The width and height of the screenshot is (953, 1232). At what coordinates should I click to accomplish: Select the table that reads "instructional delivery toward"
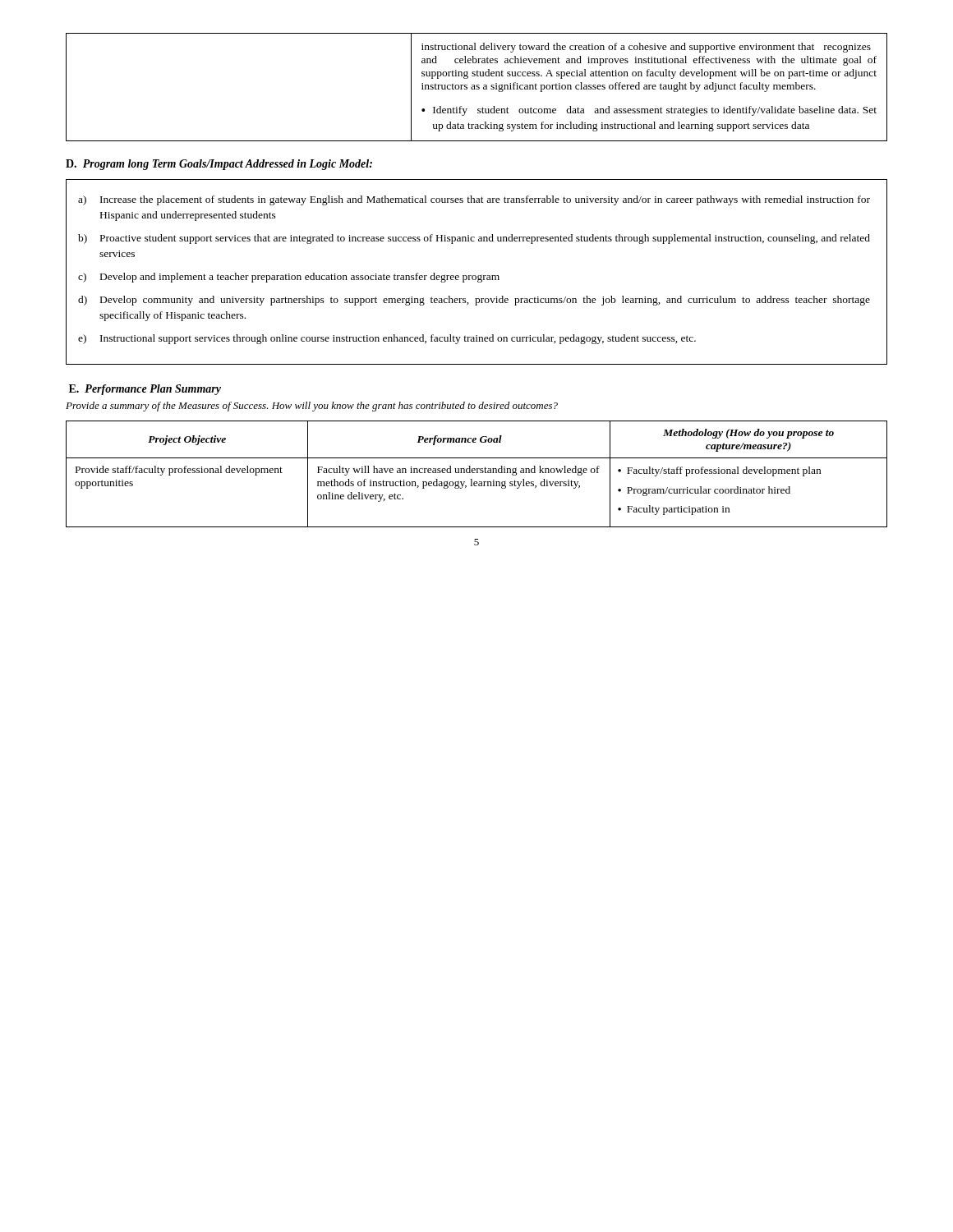point(476,87)
